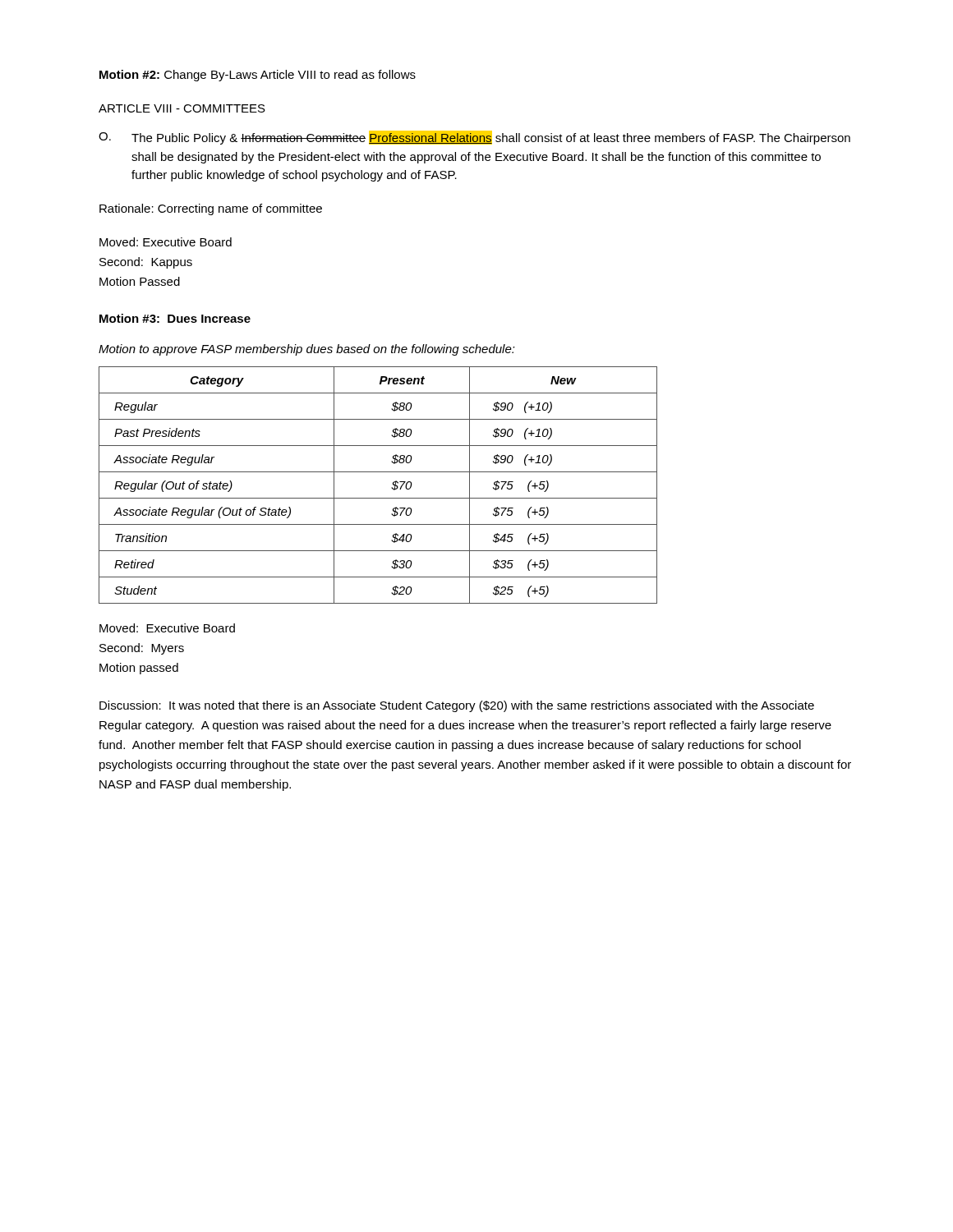Find the region starting "O. The Public Policy & Information Committee"

coord(476,157)
